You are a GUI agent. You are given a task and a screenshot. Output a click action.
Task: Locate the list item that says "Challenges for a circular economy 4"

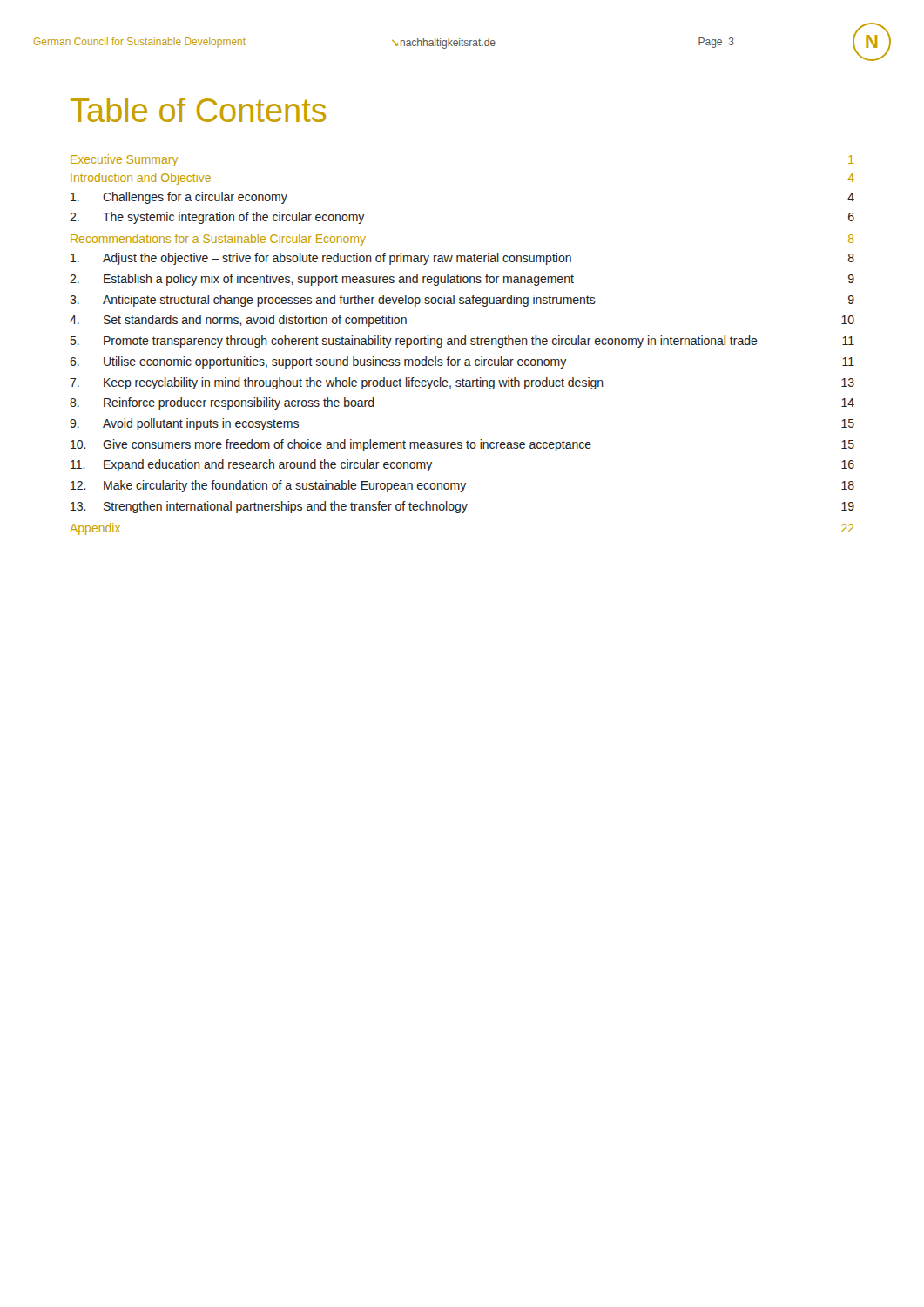(196, 197)
